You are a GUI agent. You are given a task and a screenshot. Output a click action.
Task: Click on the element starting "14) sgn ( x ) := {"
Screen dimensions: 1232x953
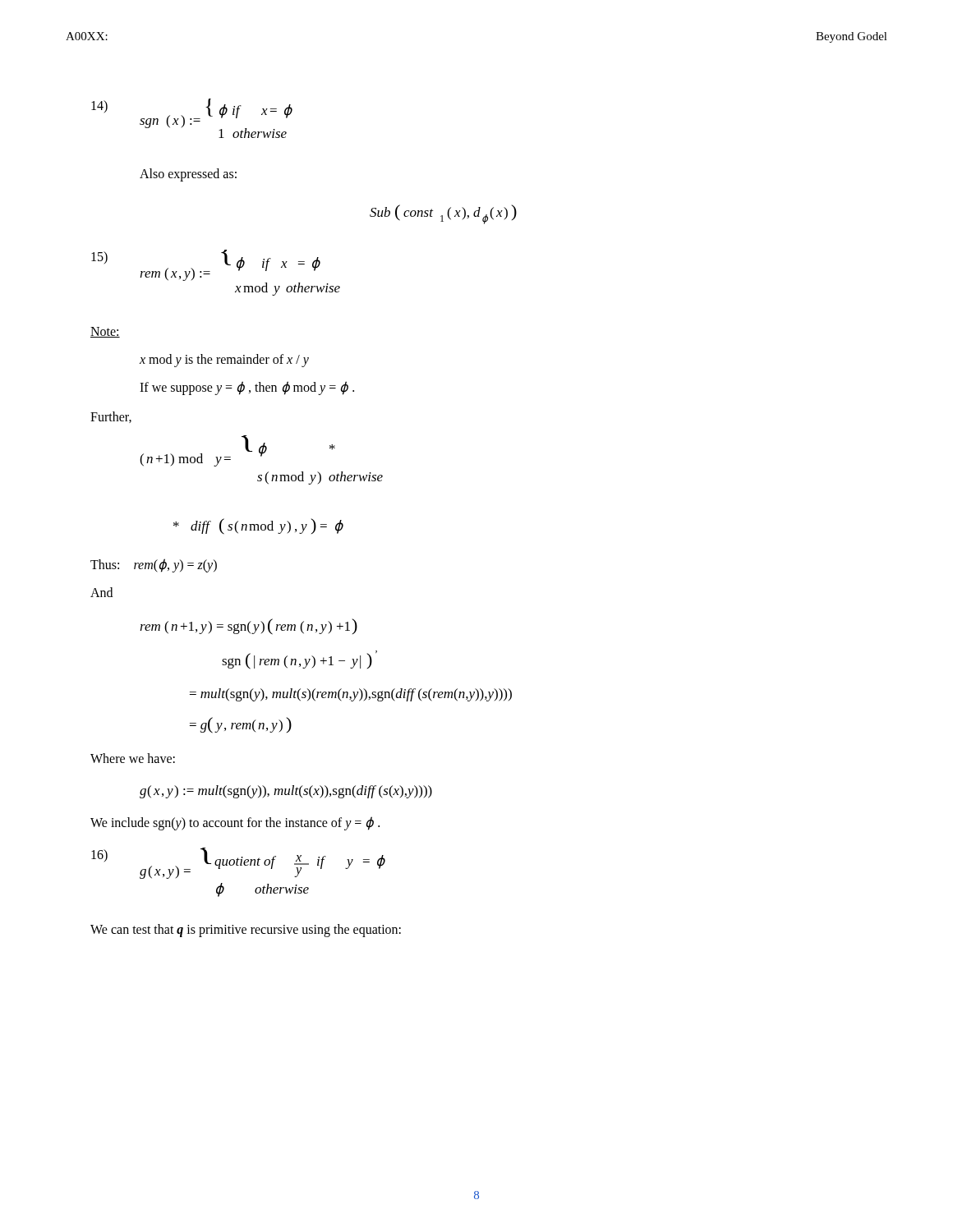222,124
